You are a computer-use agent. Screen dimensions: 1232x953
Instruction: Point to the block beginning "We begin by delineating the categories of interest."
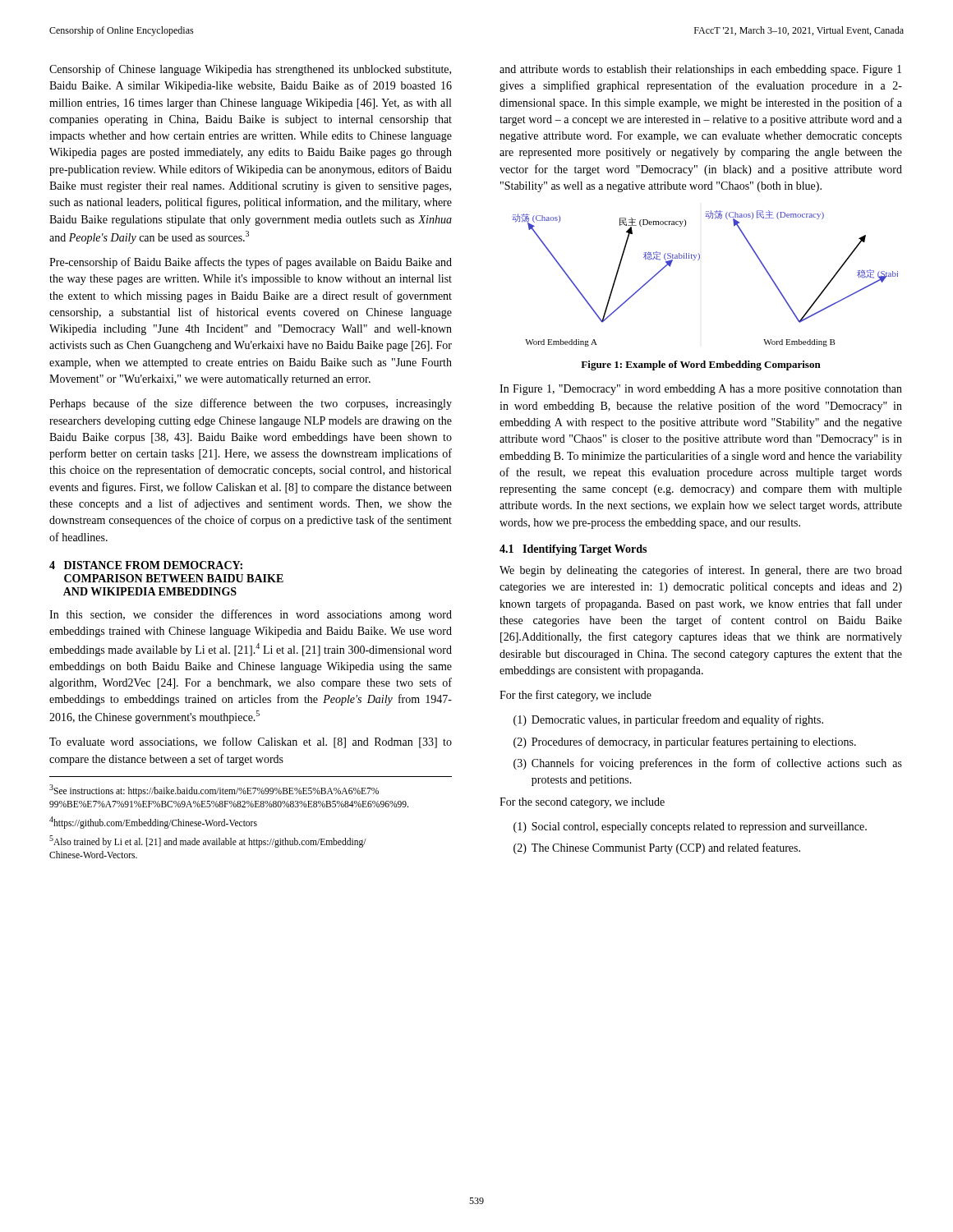(701, 621)
